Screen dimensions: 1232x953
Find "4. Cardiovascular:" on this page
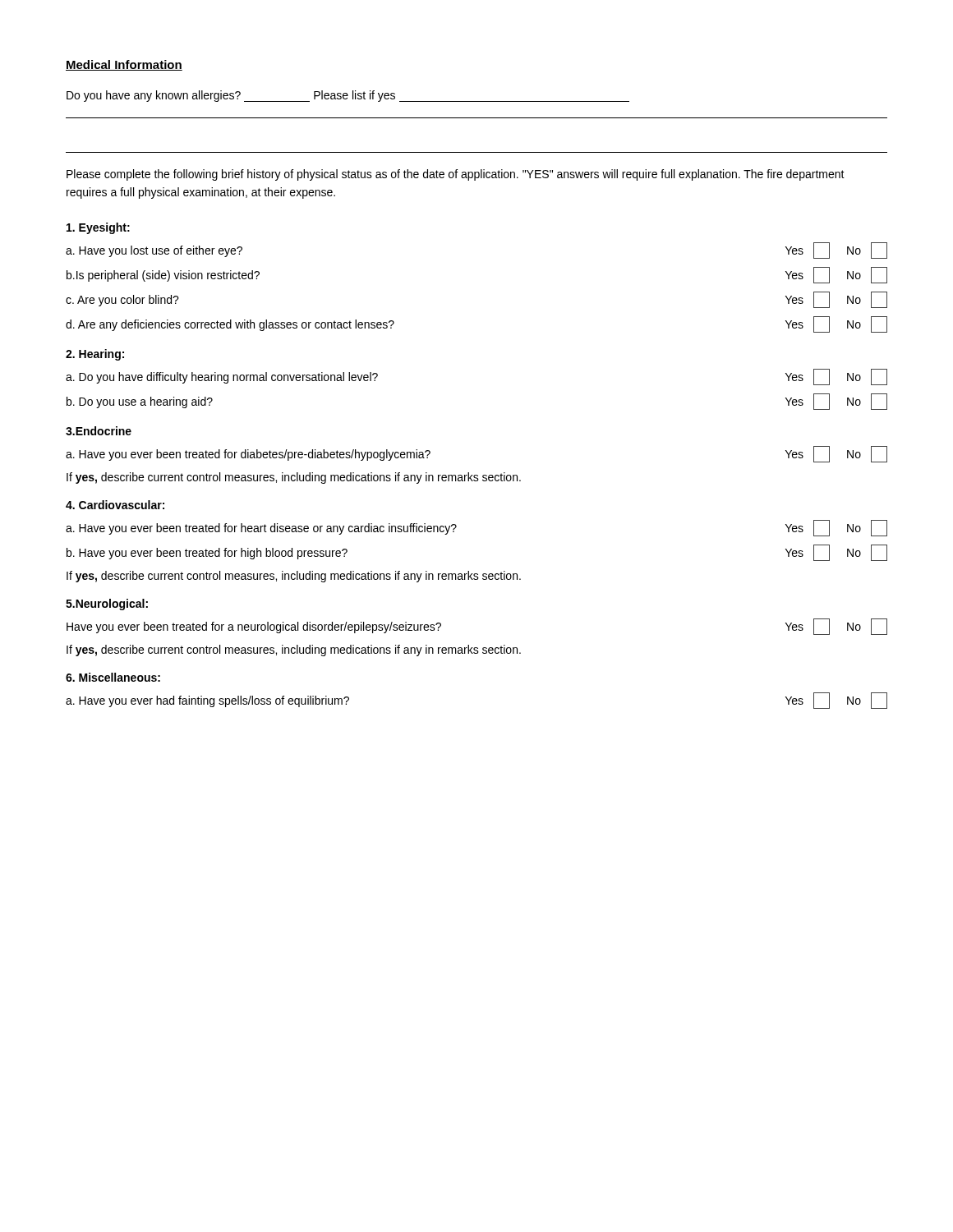pos(116,505)
